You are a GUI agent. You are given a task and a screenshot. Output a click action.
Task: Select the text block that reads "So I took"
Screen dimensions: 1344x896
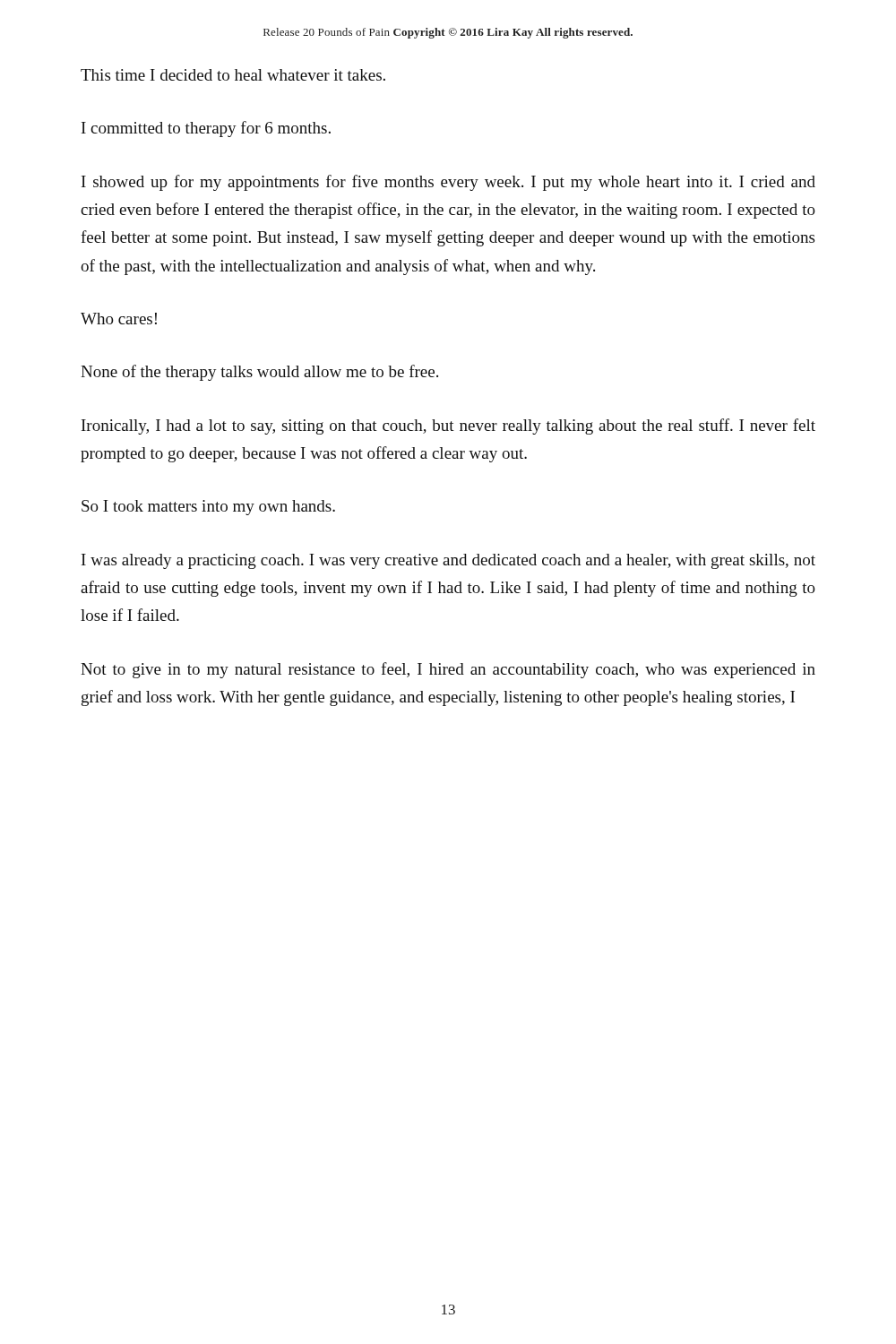tap(208, 506)
